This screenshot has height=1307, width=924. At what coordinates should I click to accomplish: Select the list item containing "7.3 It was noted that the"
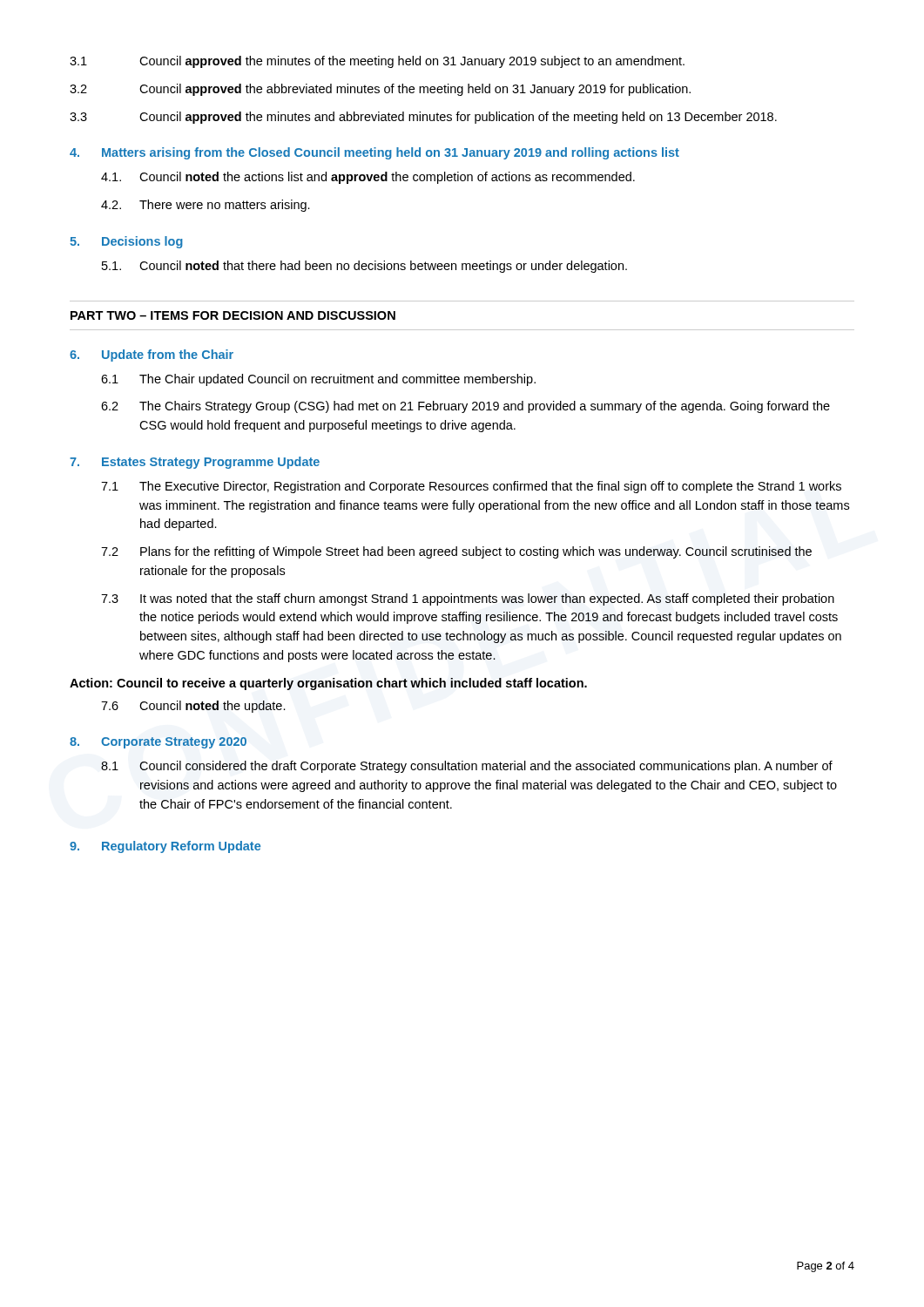tap(478, 627)
